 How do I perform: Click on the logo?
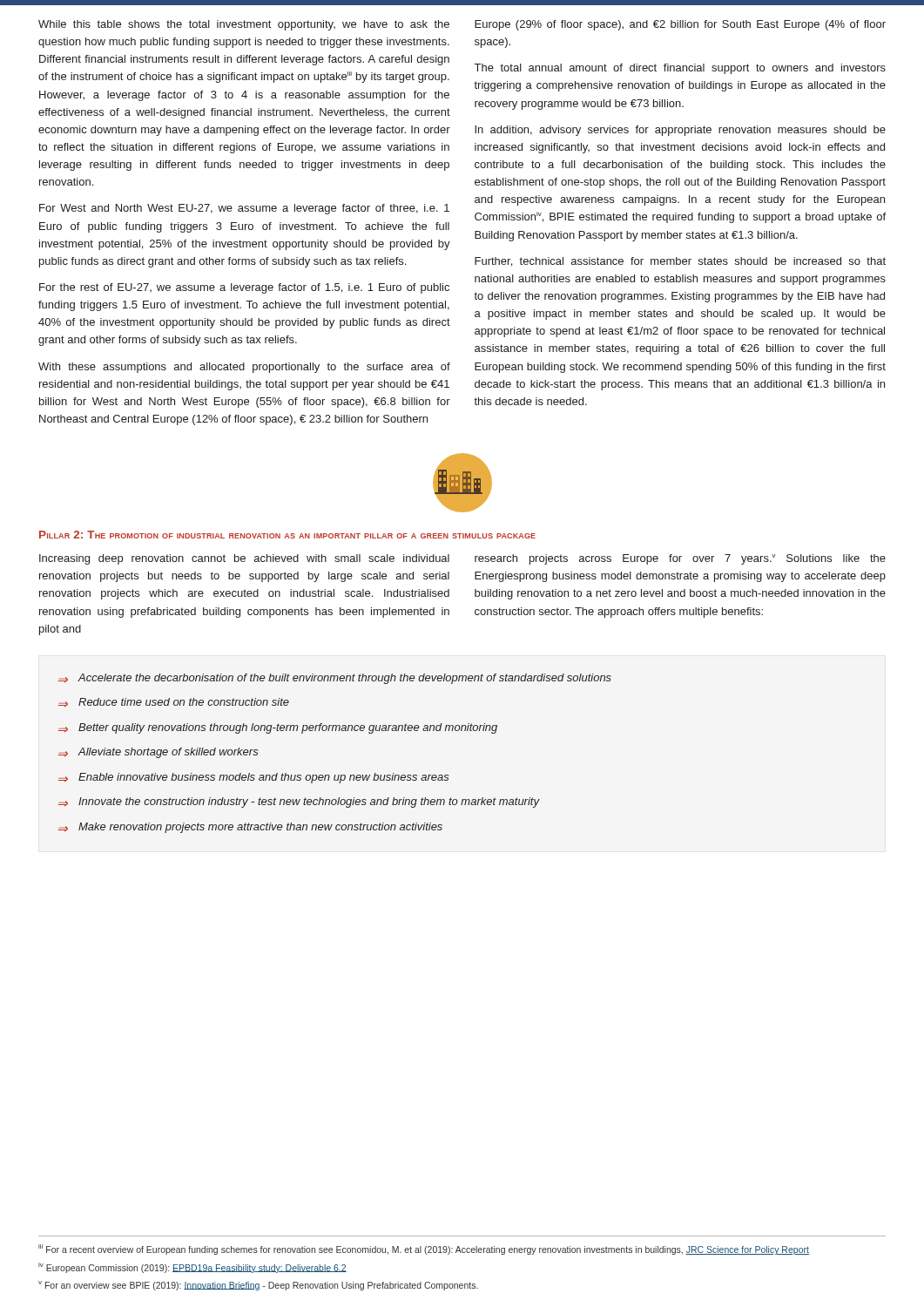pos(462,484)
